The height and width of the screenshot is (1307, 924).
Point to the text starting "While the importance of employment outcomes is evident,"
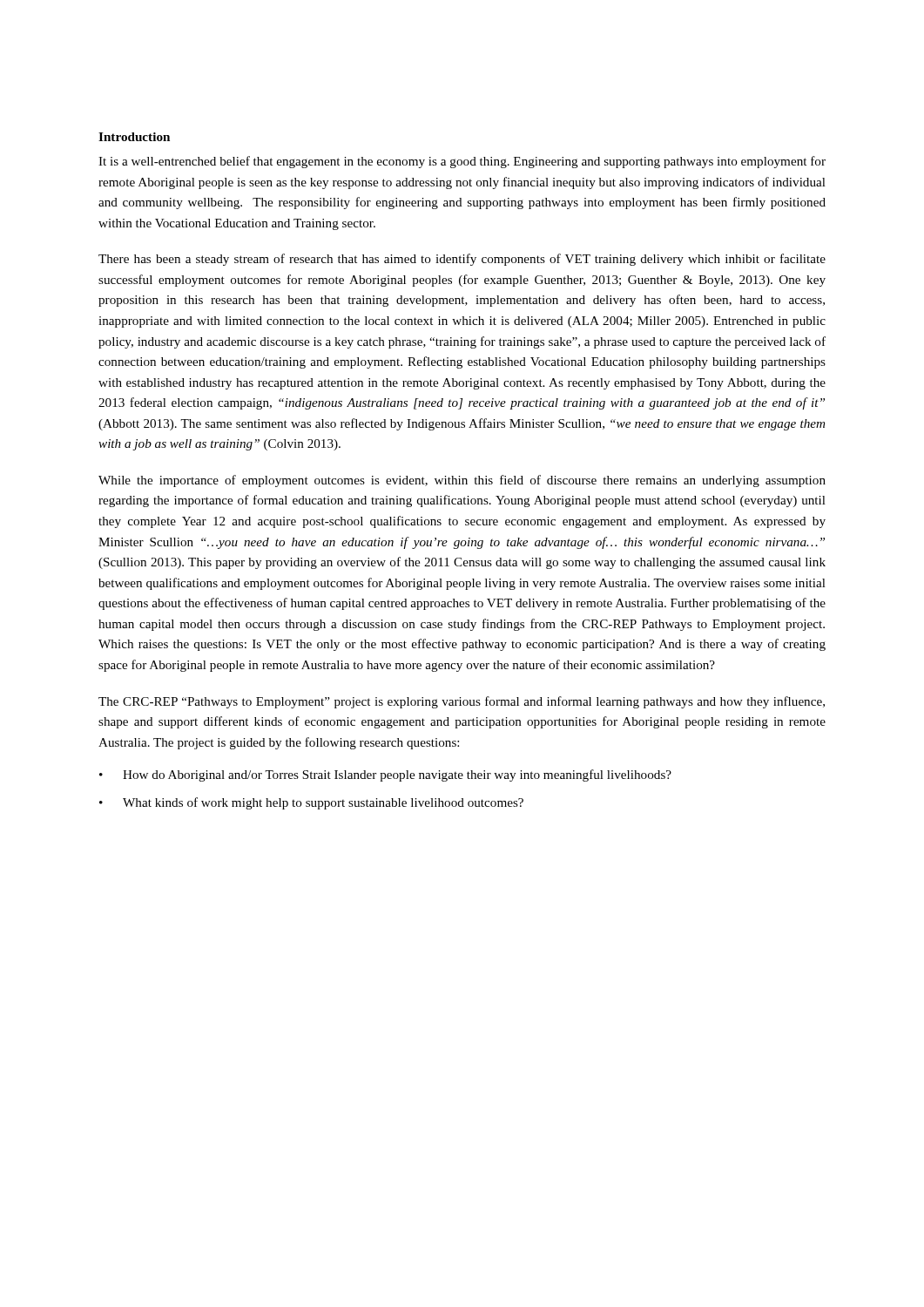pyautogui.click(x=462, y=572)
